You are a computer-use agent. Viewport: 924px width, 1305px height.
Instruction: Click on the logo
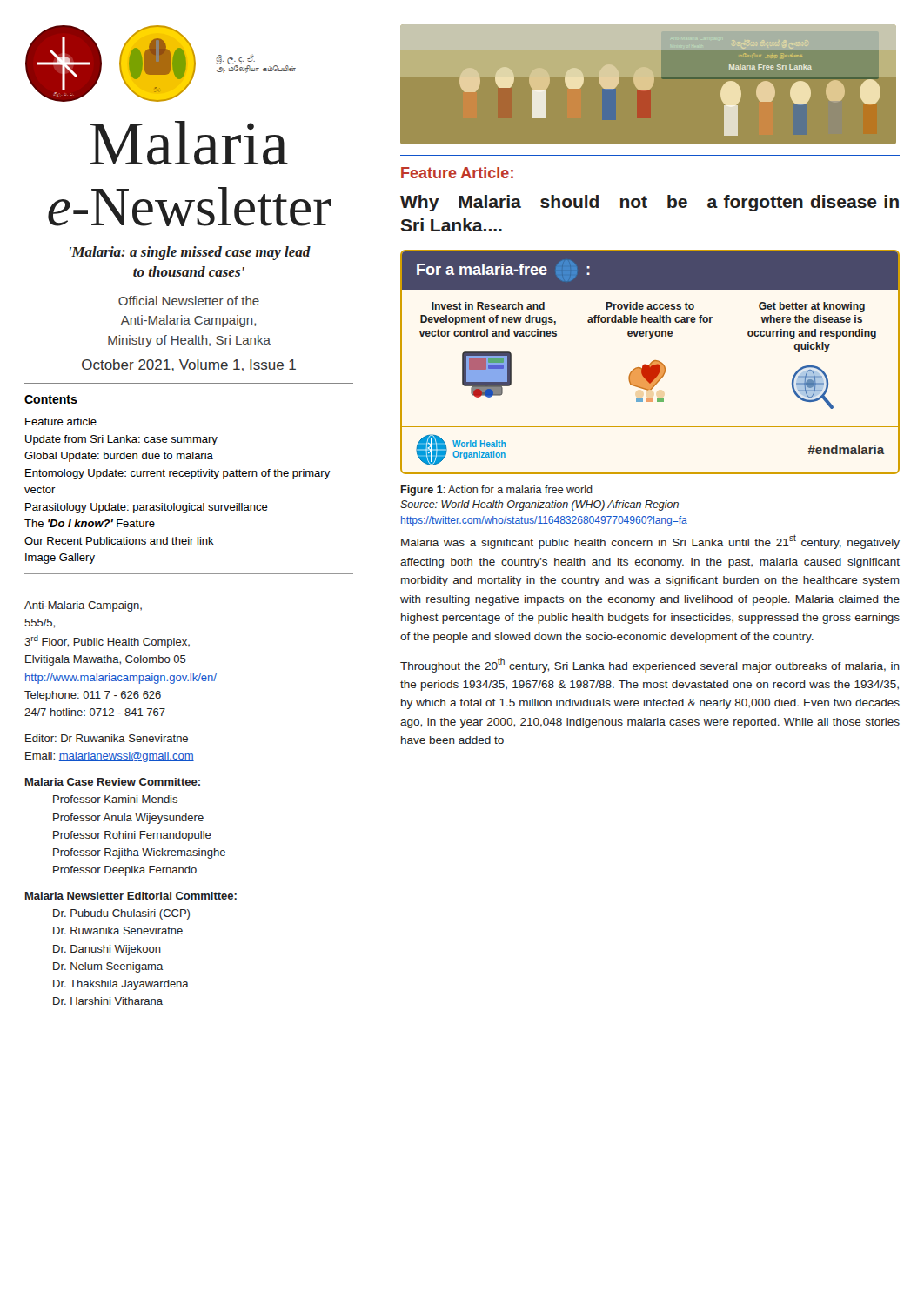pyautogui.click(x=189, y=64)
